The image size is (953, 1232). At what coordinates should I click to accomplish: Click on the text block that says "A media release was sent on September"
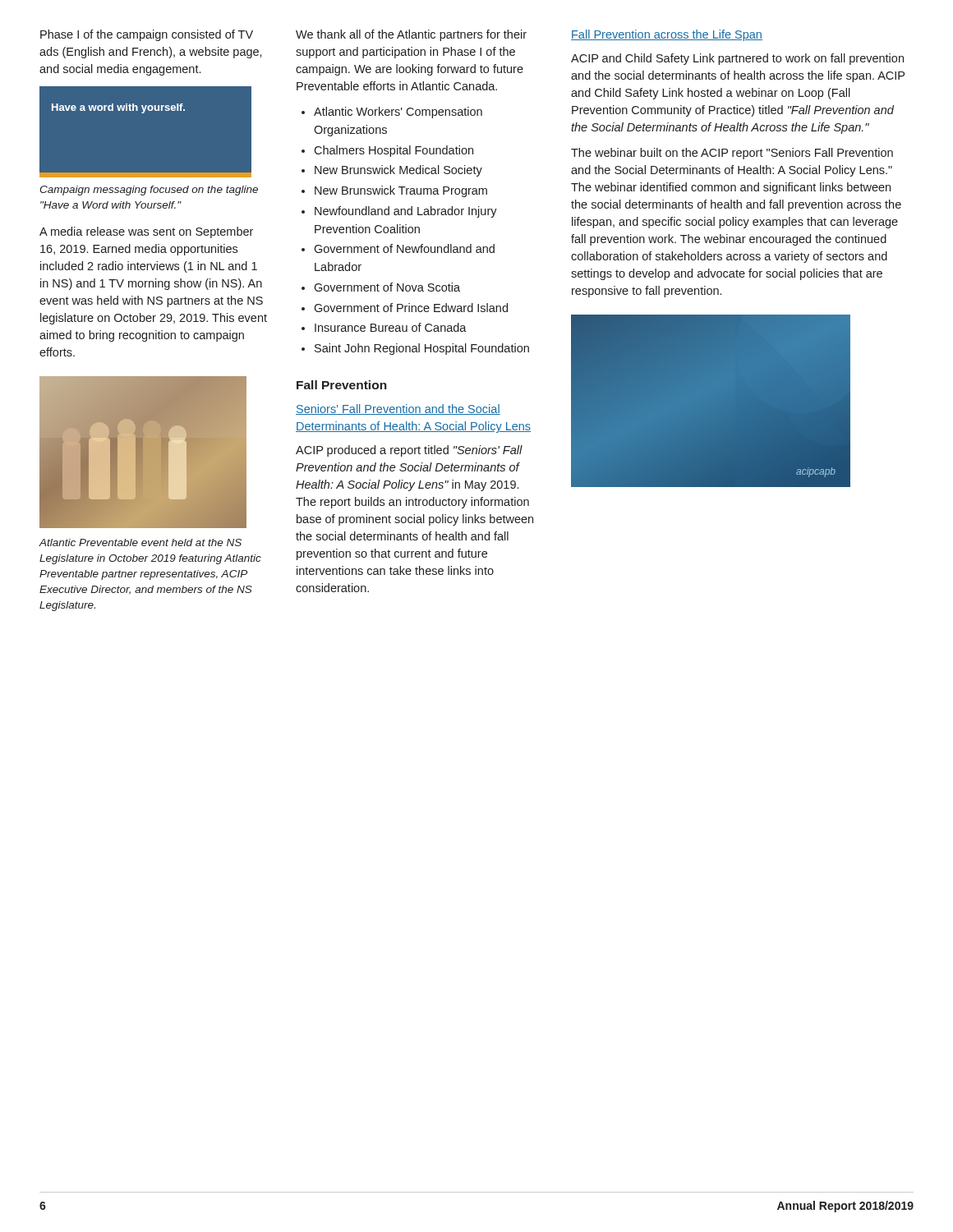tap(154, 292)
